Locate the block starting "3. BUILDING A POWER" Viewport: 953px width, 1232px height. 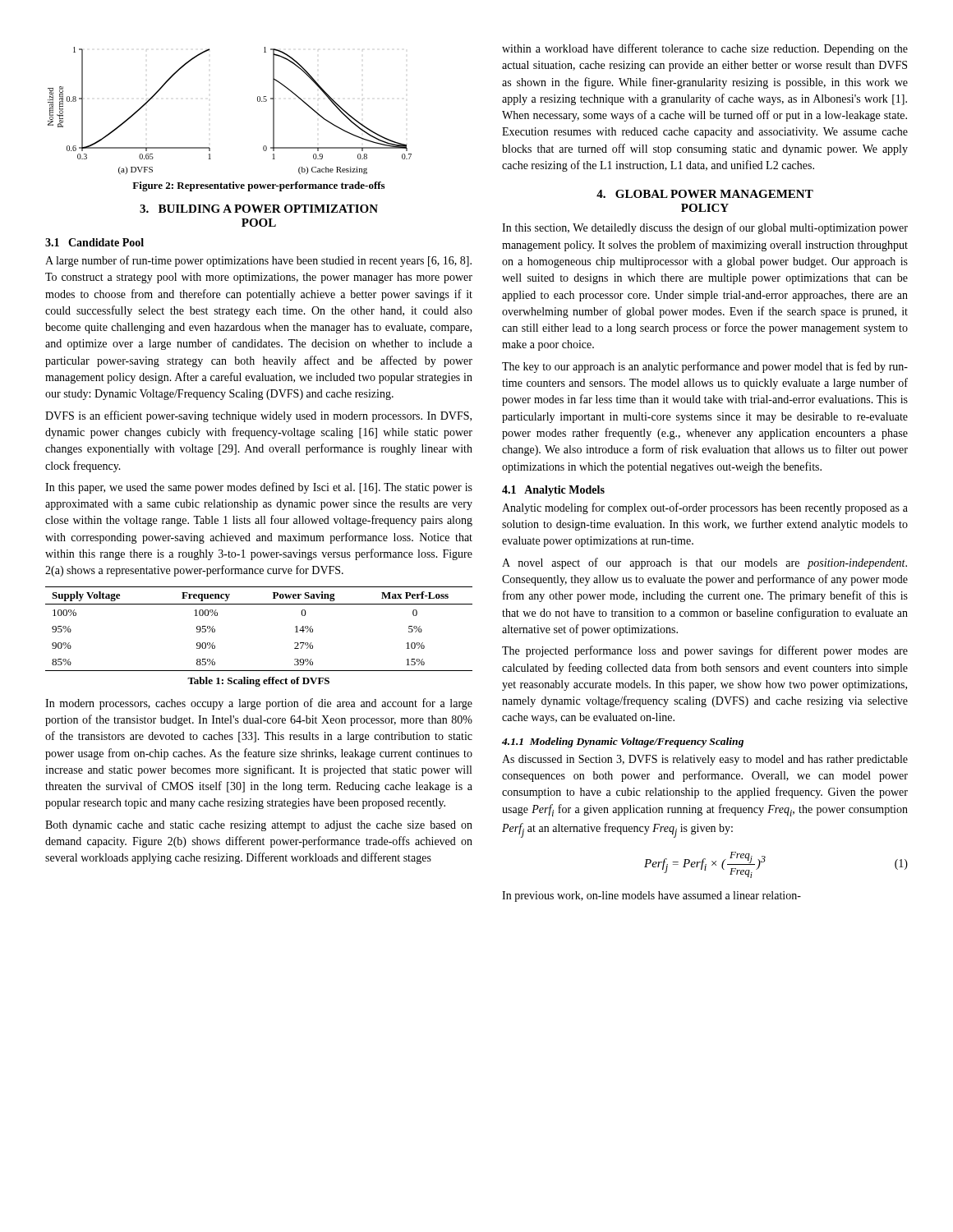coord(259,216)
